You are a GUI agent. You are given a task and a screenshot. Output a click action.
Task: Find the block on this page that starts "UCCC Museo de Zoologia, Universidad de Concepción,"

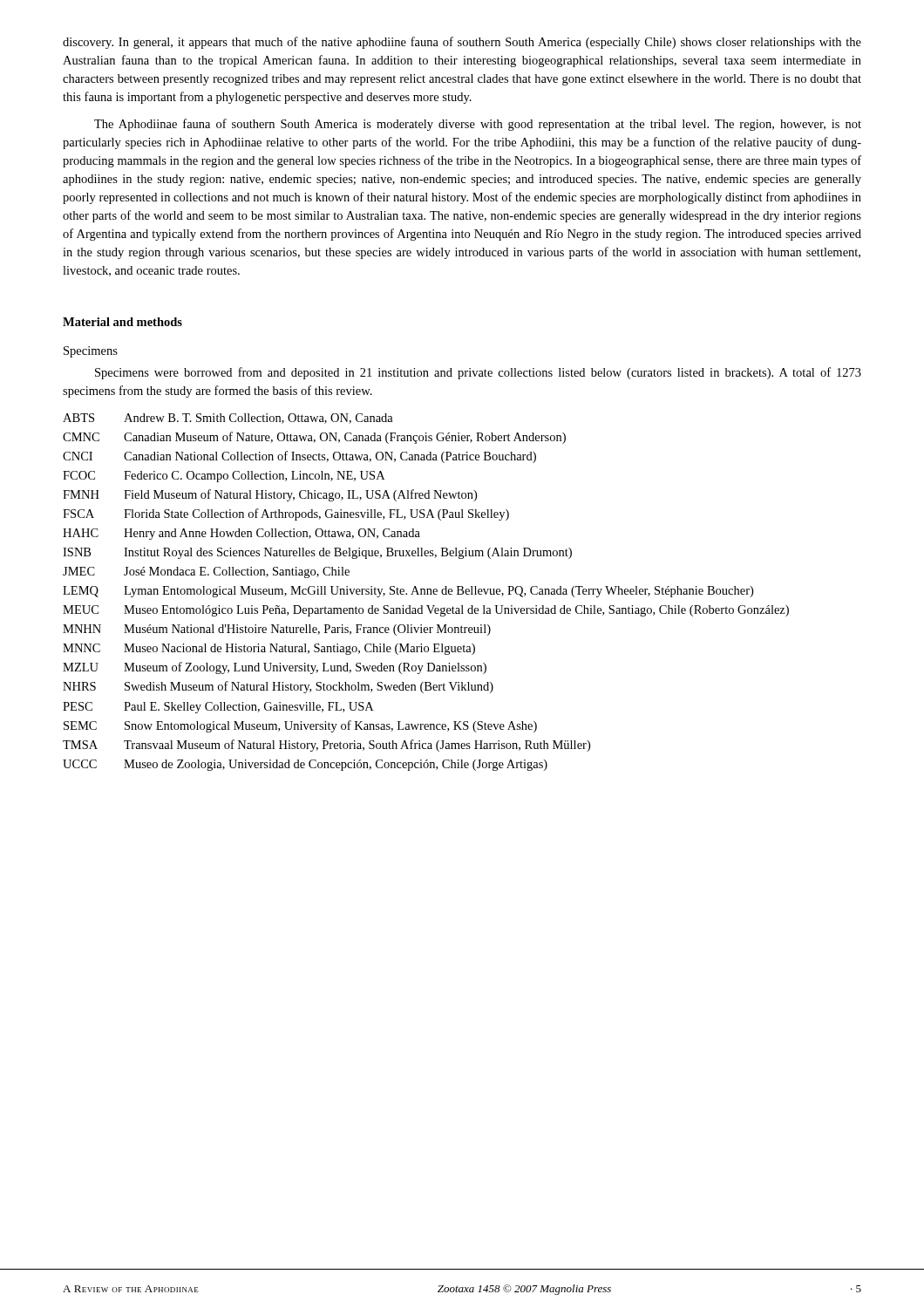point(462,764)
